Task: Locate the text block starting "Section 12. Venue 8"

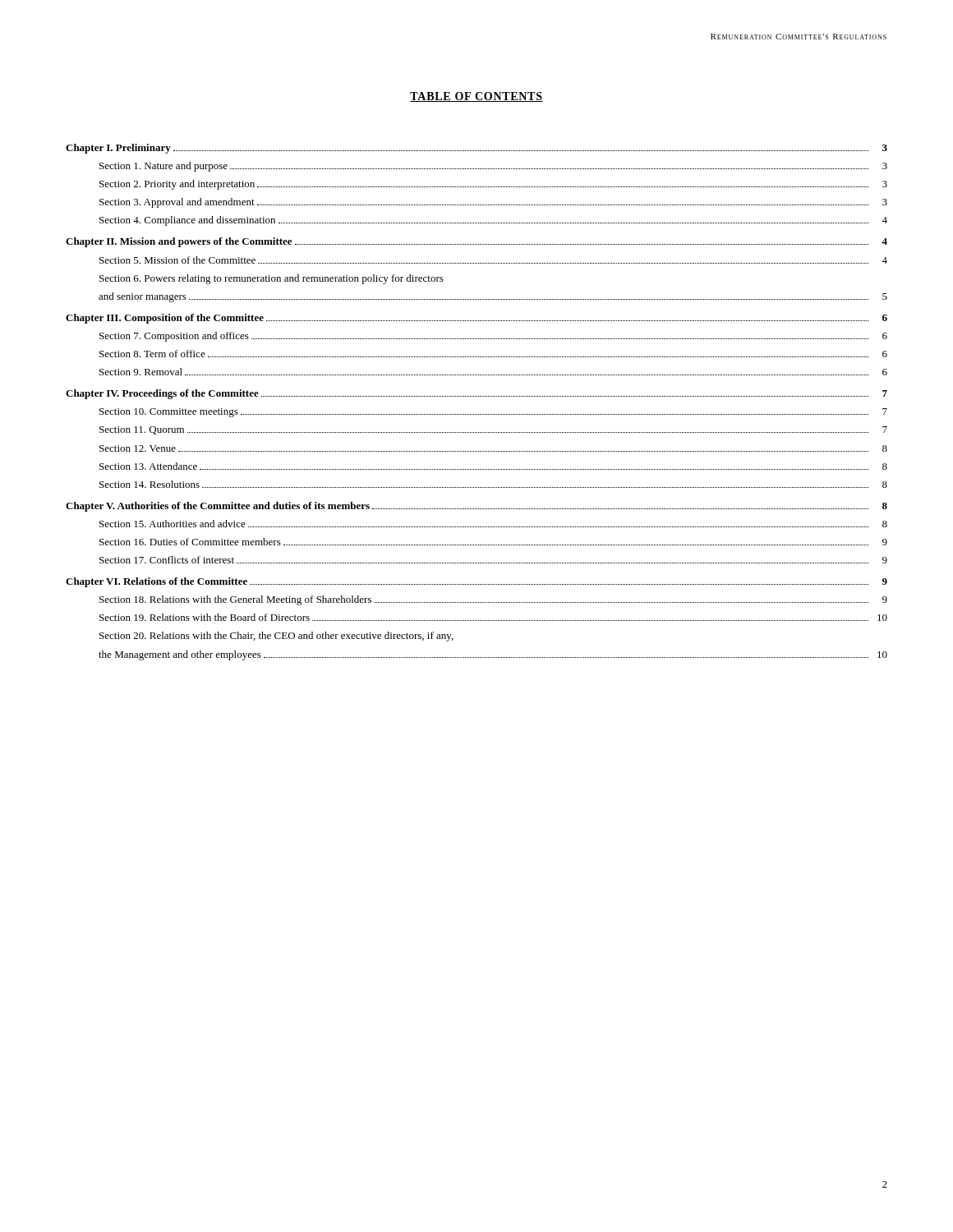Action: [493, 448]
